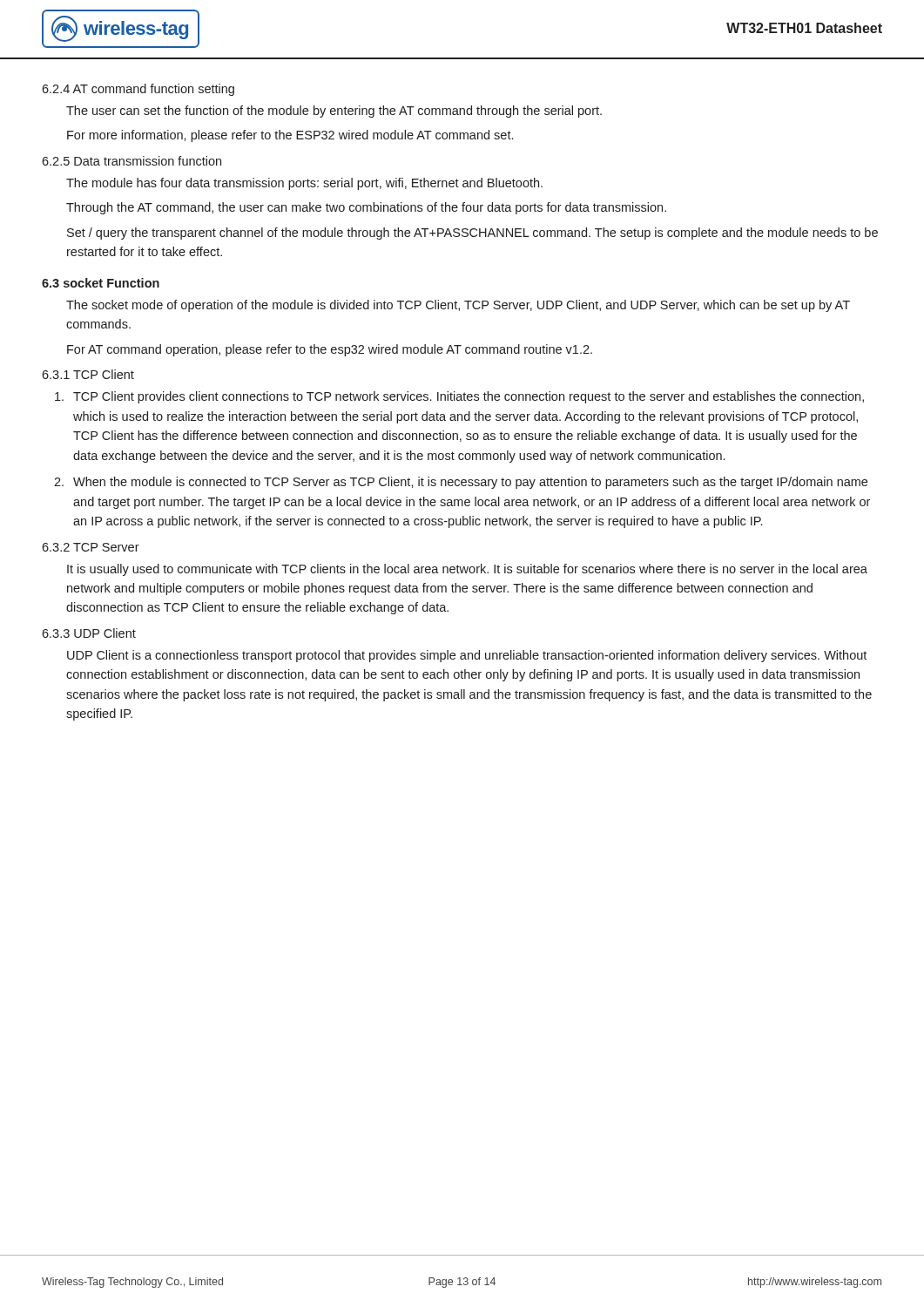
Task: Select the text block that reads "It is usually used to communicate"
Action: (x=467, y=588)
